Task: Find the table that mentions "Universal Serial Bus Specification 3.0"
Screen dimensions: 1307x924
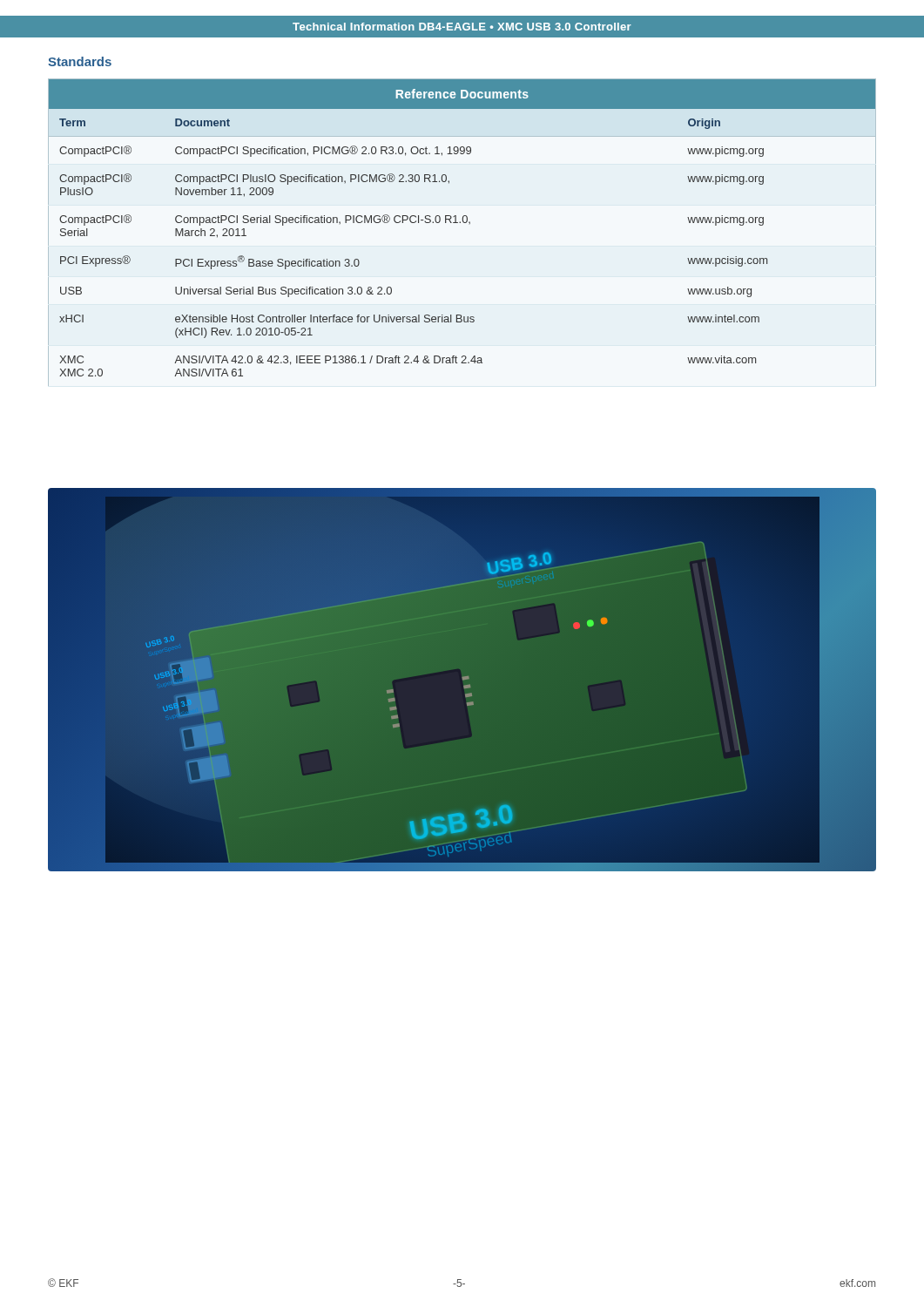Action: tap(462, 233)
